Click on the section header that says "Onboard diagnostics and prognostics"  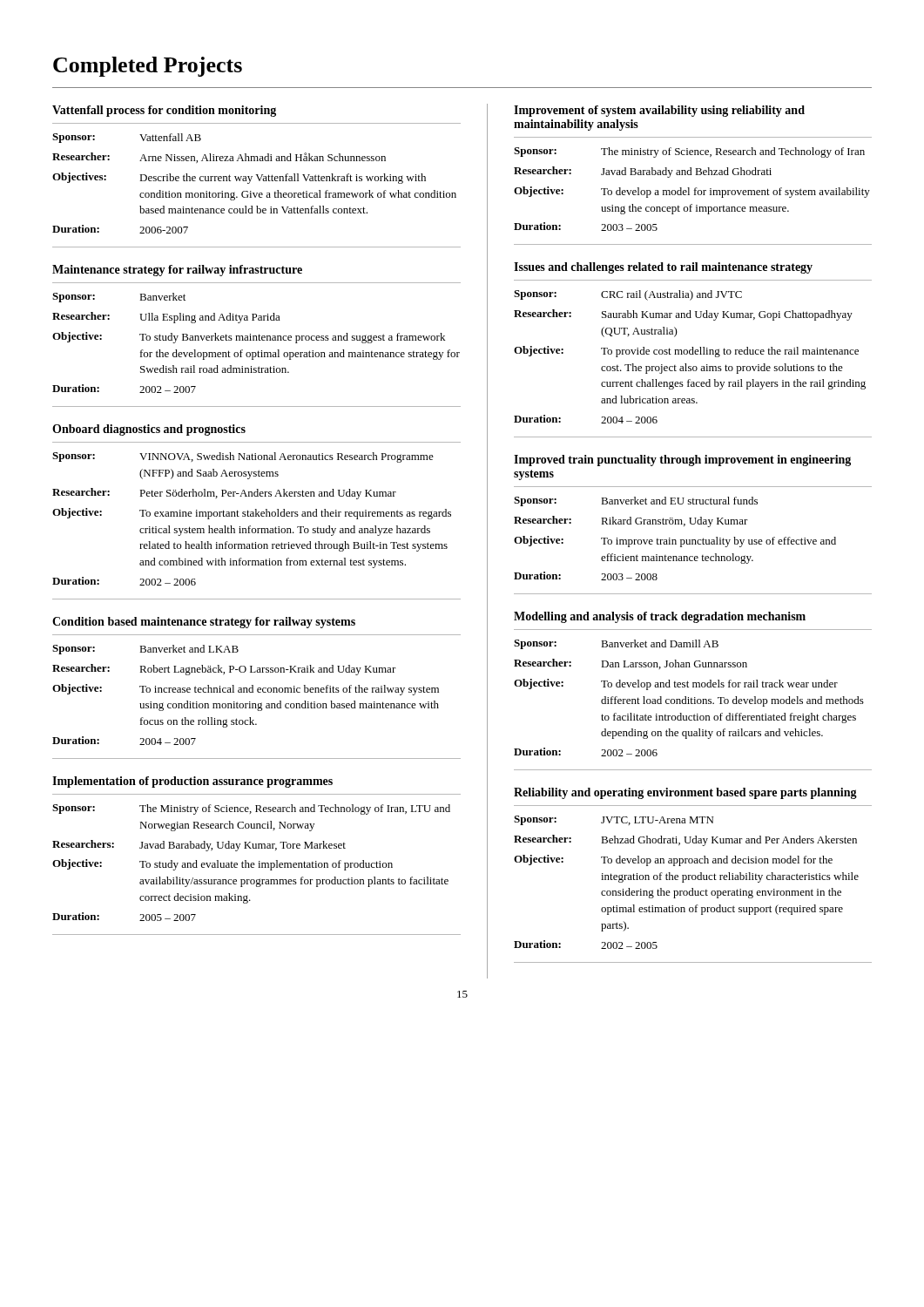257,511
